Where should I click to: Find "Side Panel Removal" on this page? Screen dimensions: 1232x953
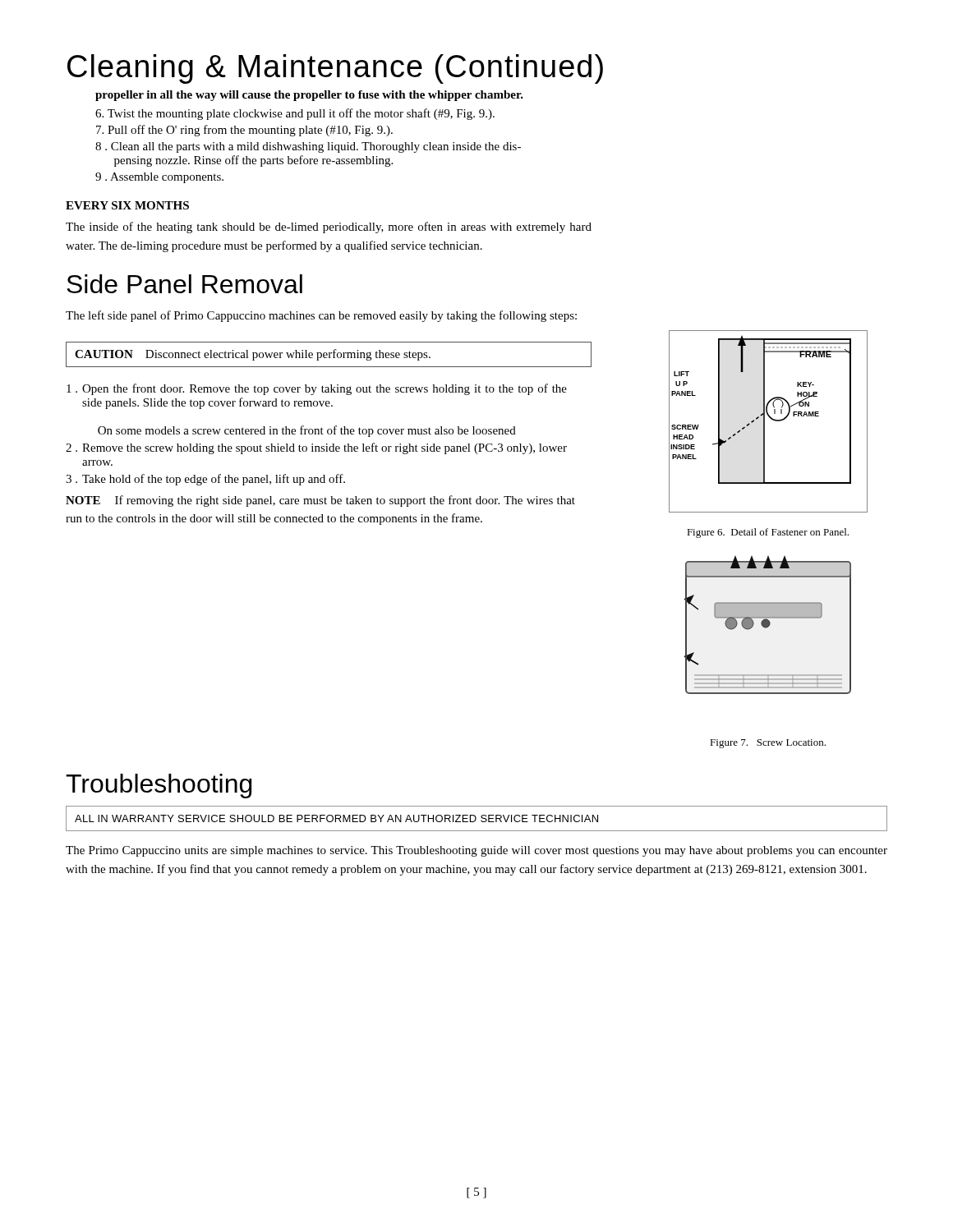(184, 284)
